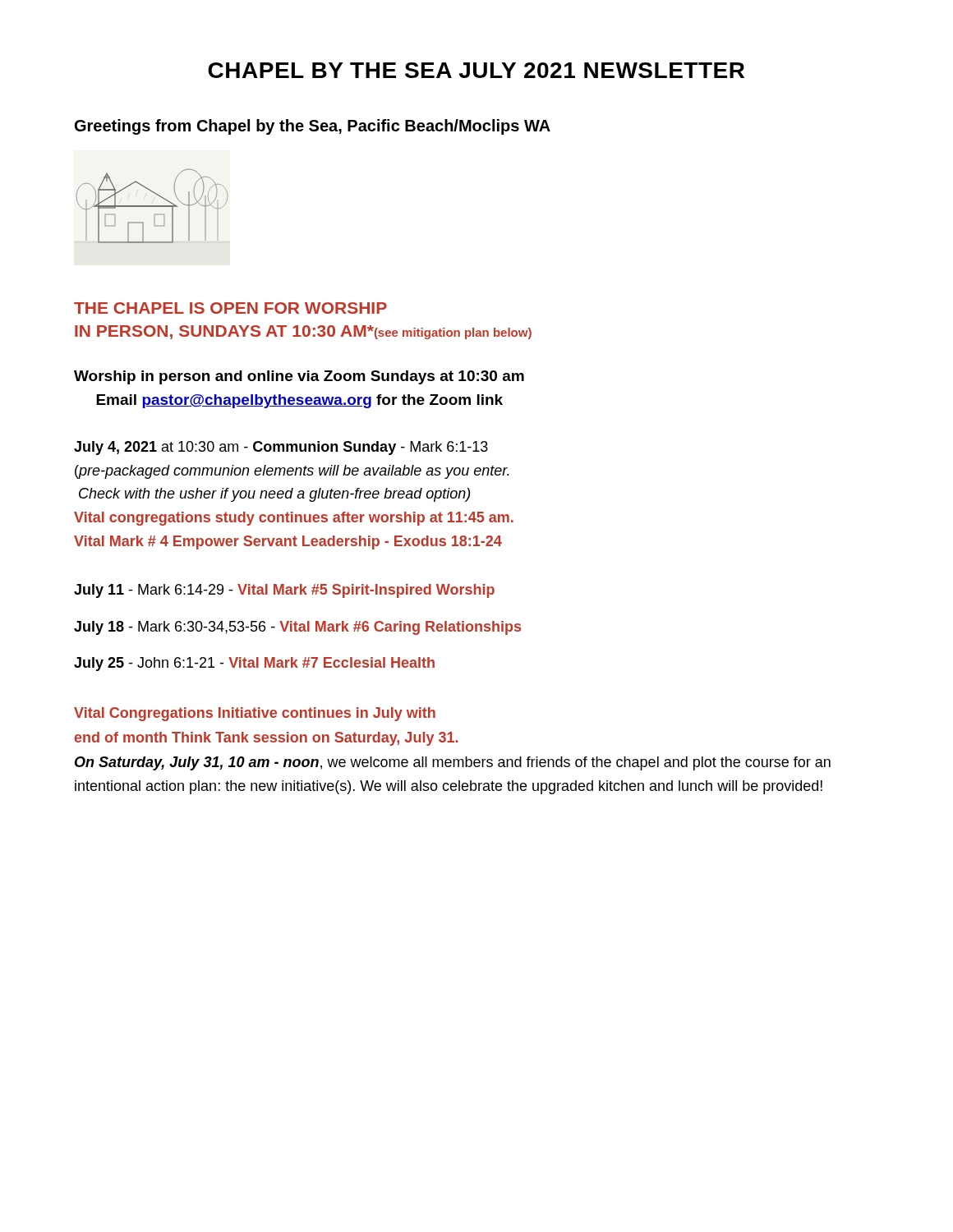Find the block starting "July 11 - Mark 6:14-29 - Vital"
Screen dimensions: 1232x953
[284, 590]
